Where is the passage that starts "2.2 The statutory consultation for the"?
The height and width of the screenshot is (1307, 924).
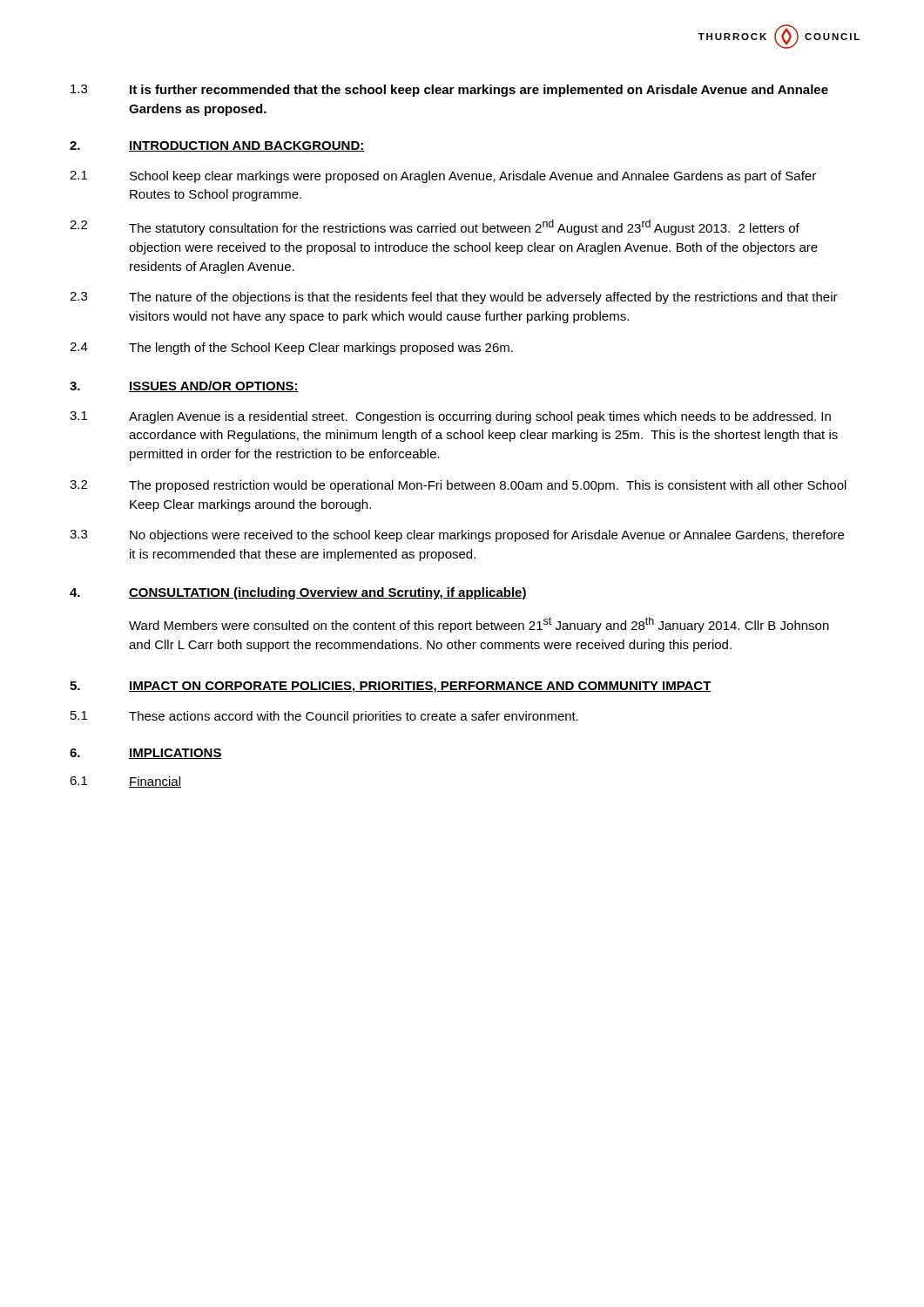pyautogui.click(x=462, y=246)
